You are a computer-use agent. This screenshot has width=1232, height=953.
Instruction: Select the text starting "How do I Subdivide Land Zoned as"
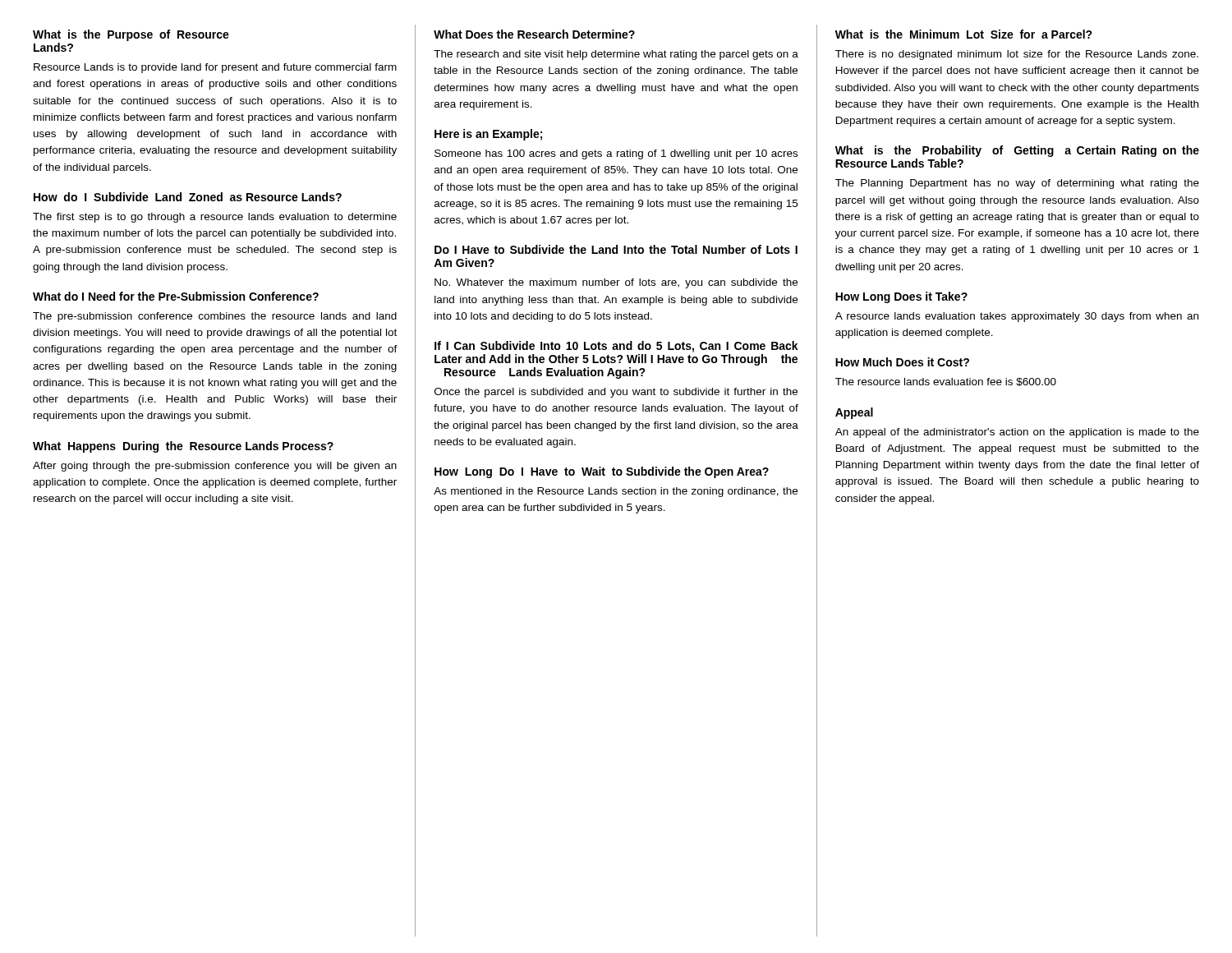pyautogui.click(x=188, y=197)
